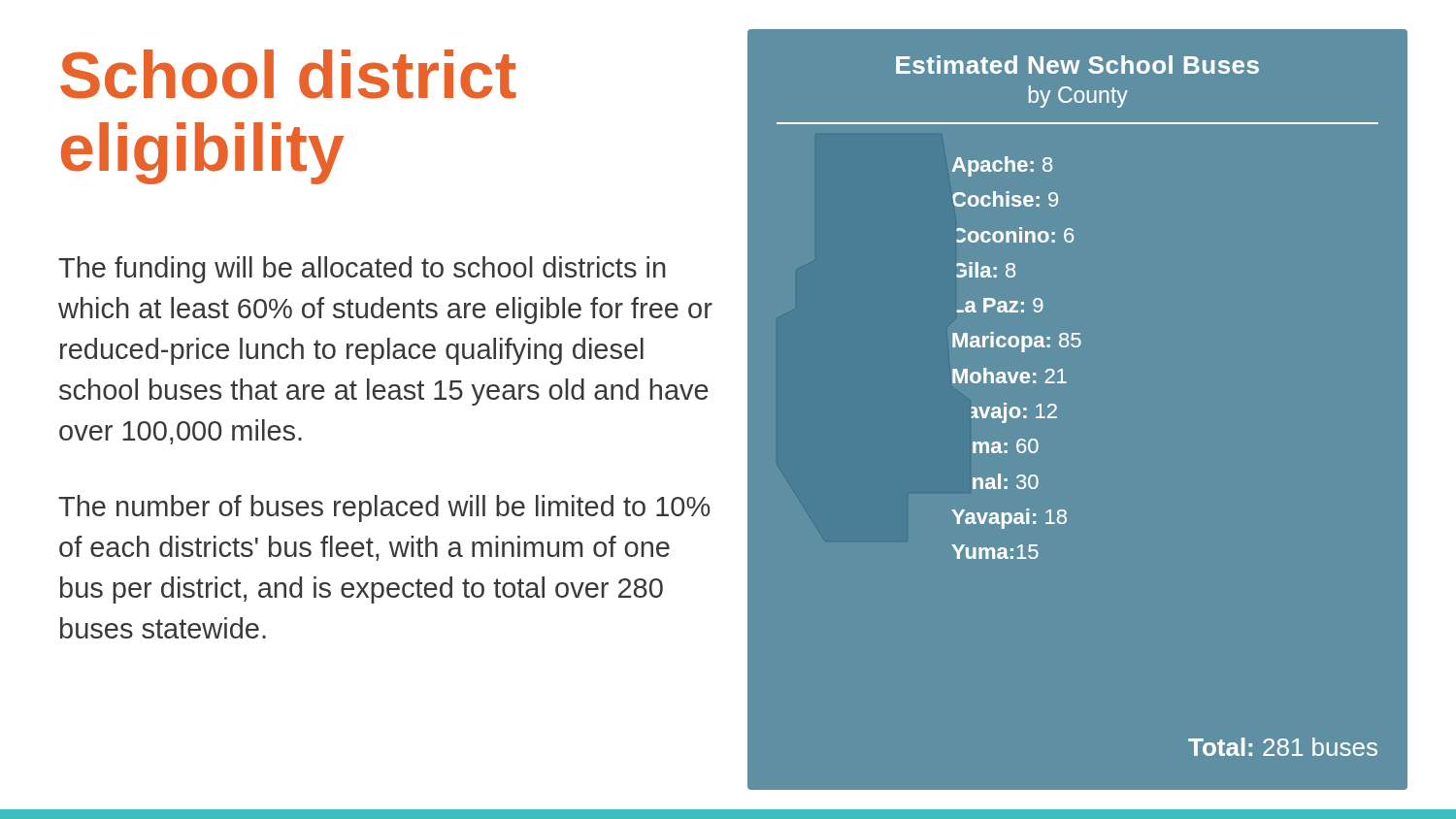Click on the infographic
Viewport: 1456px width, 819px height.
pyautogui.click(x=1077, y=410)
